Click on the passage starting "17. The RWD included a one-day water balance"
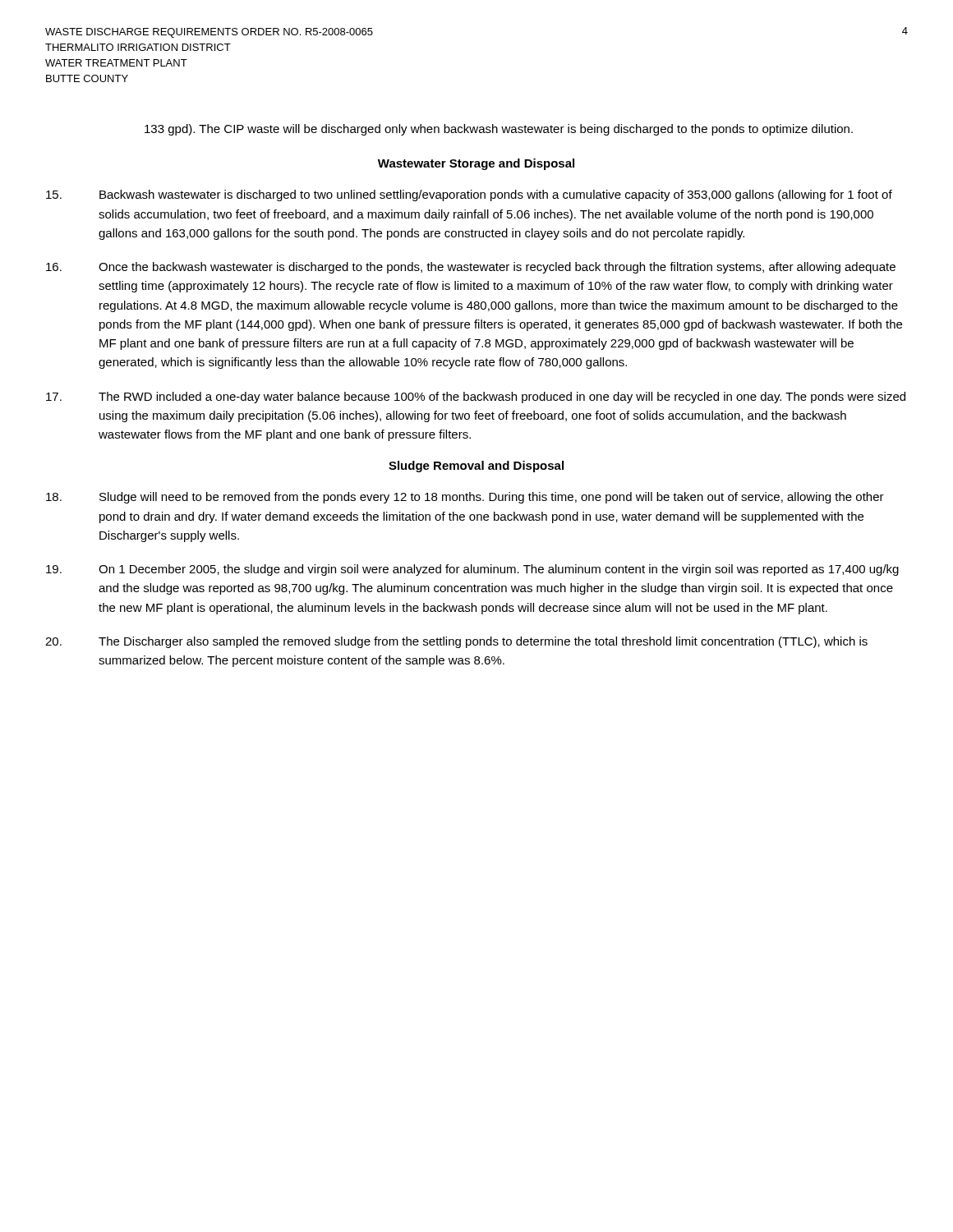 click(476, 415)
